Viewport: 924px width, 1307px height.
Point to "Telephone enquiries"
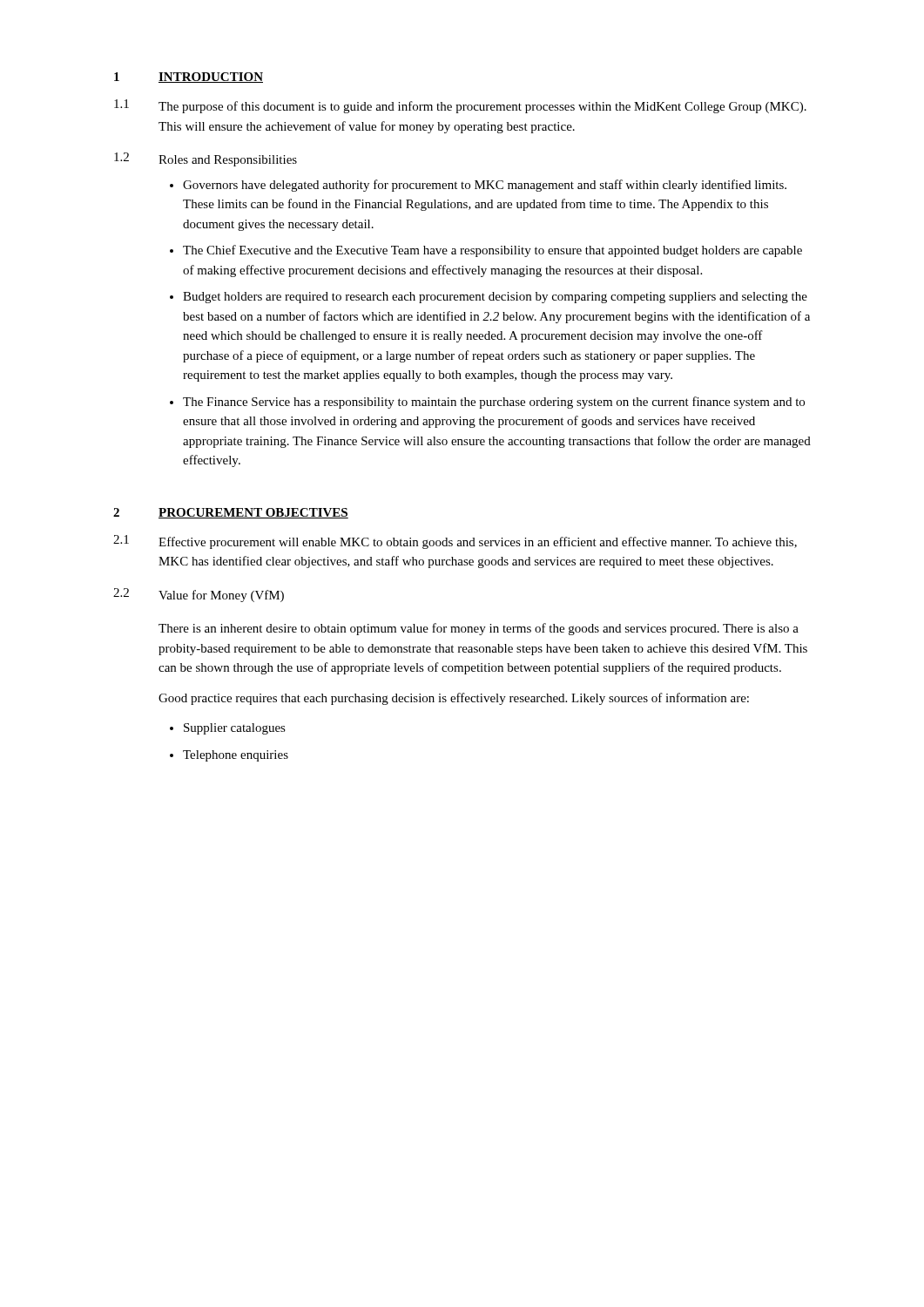tap(236, 754)
